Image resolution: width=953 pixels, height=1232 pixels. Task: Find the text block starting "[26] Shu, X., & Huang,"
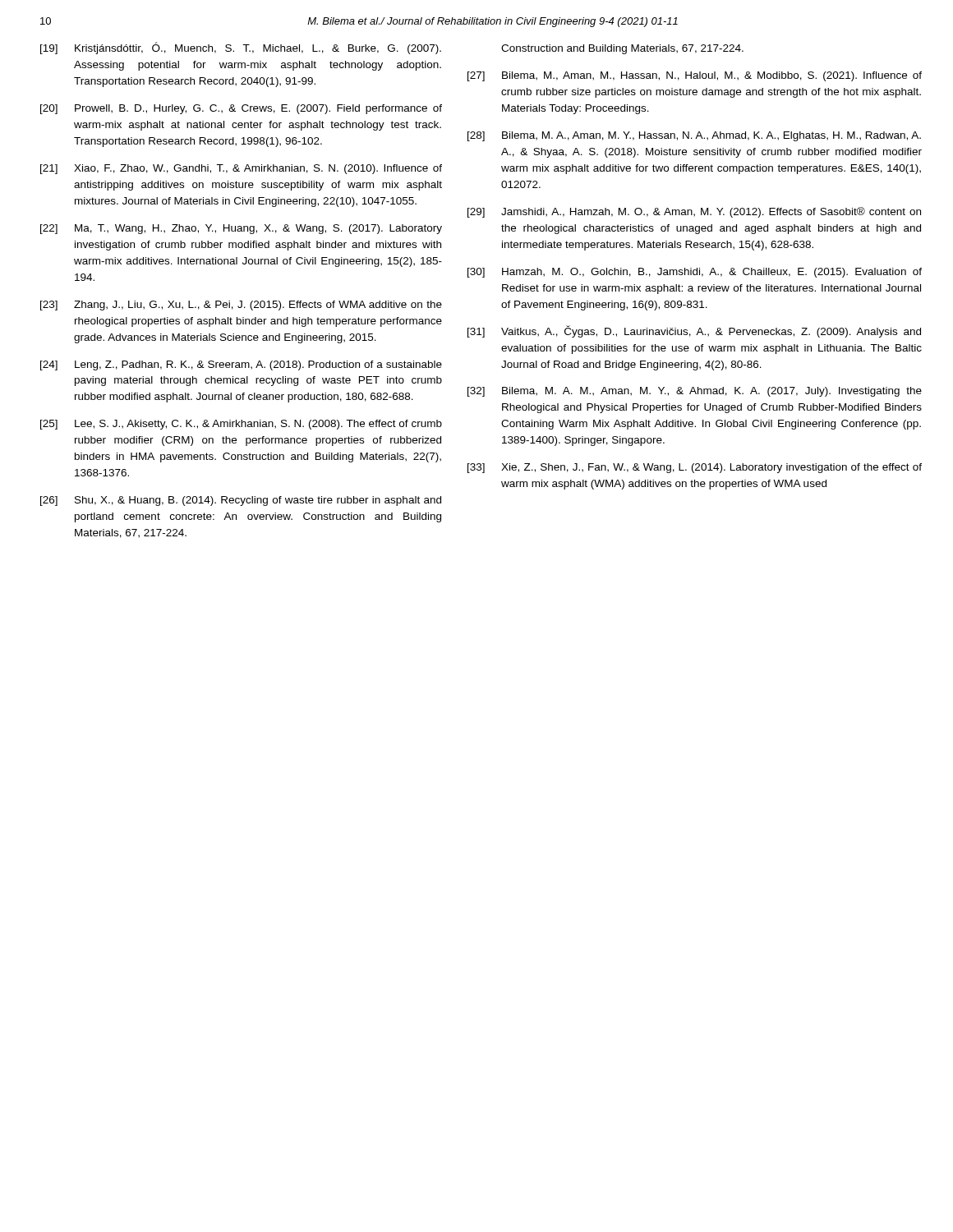click(241, 517)
